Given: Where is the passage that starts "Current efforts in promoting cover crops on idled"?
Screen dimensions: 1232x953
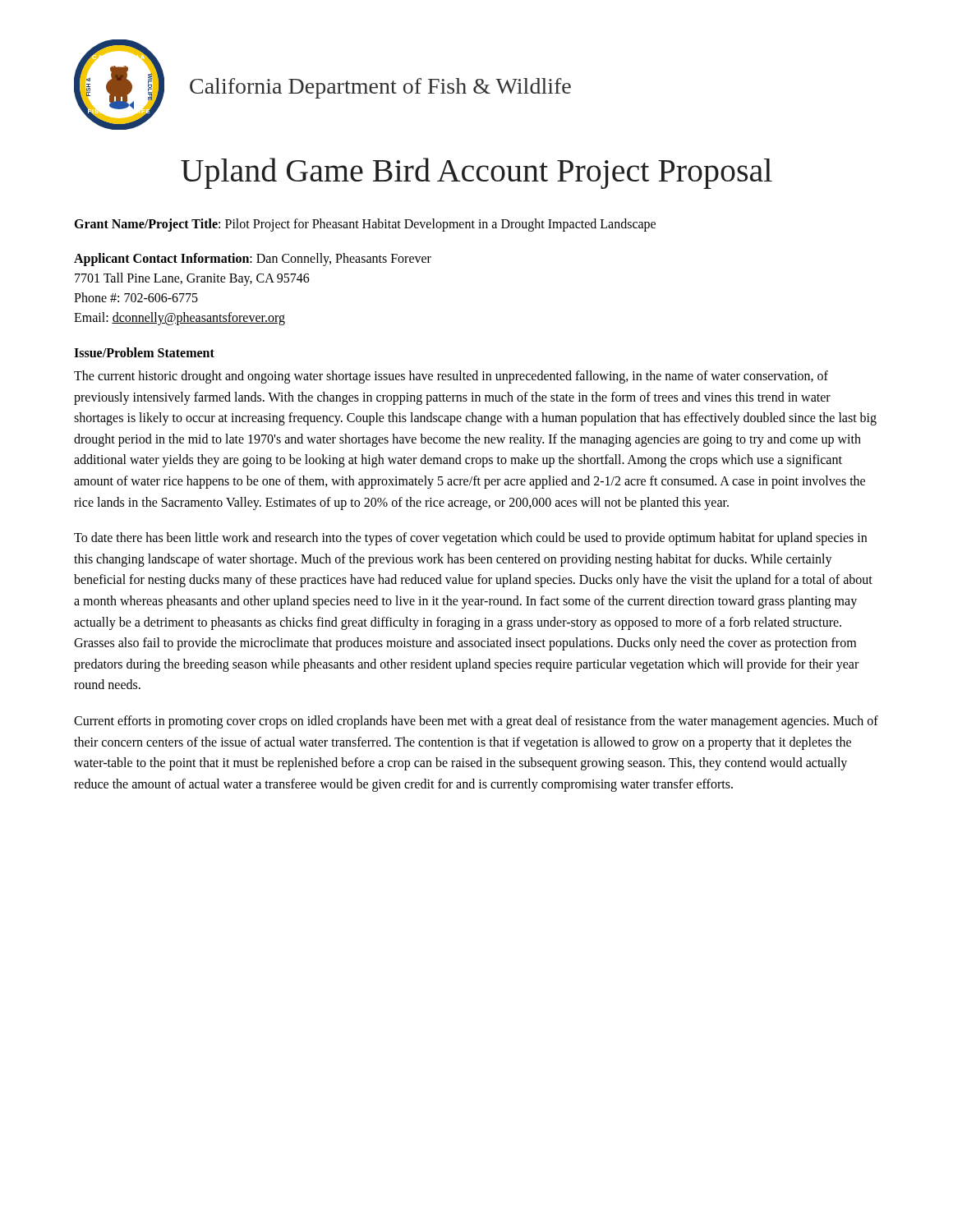Looking at the screenshot, I should 476,752.
